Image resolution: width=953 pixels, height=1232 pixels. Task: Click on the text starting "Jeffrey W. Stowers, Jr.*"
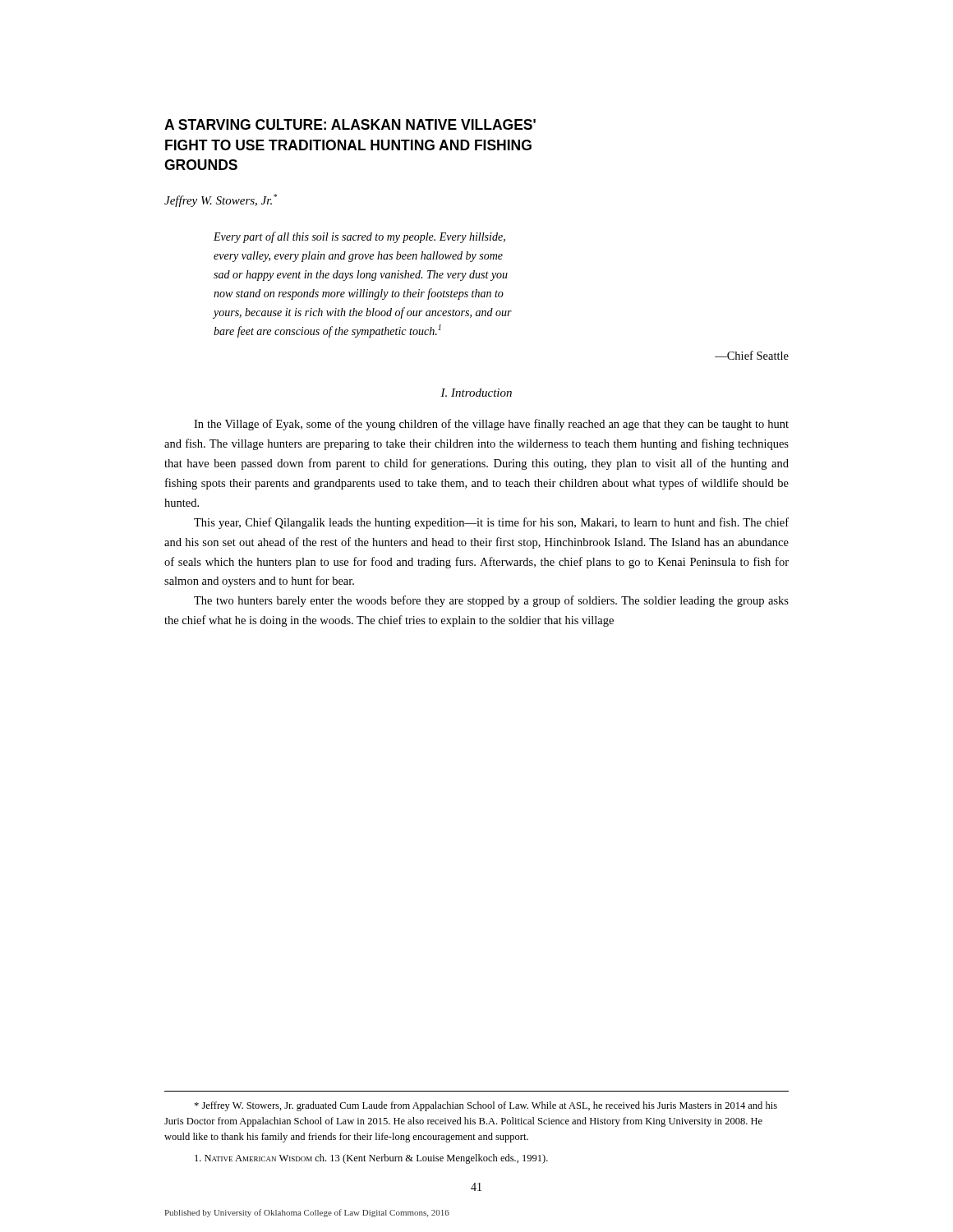(221, 200)
